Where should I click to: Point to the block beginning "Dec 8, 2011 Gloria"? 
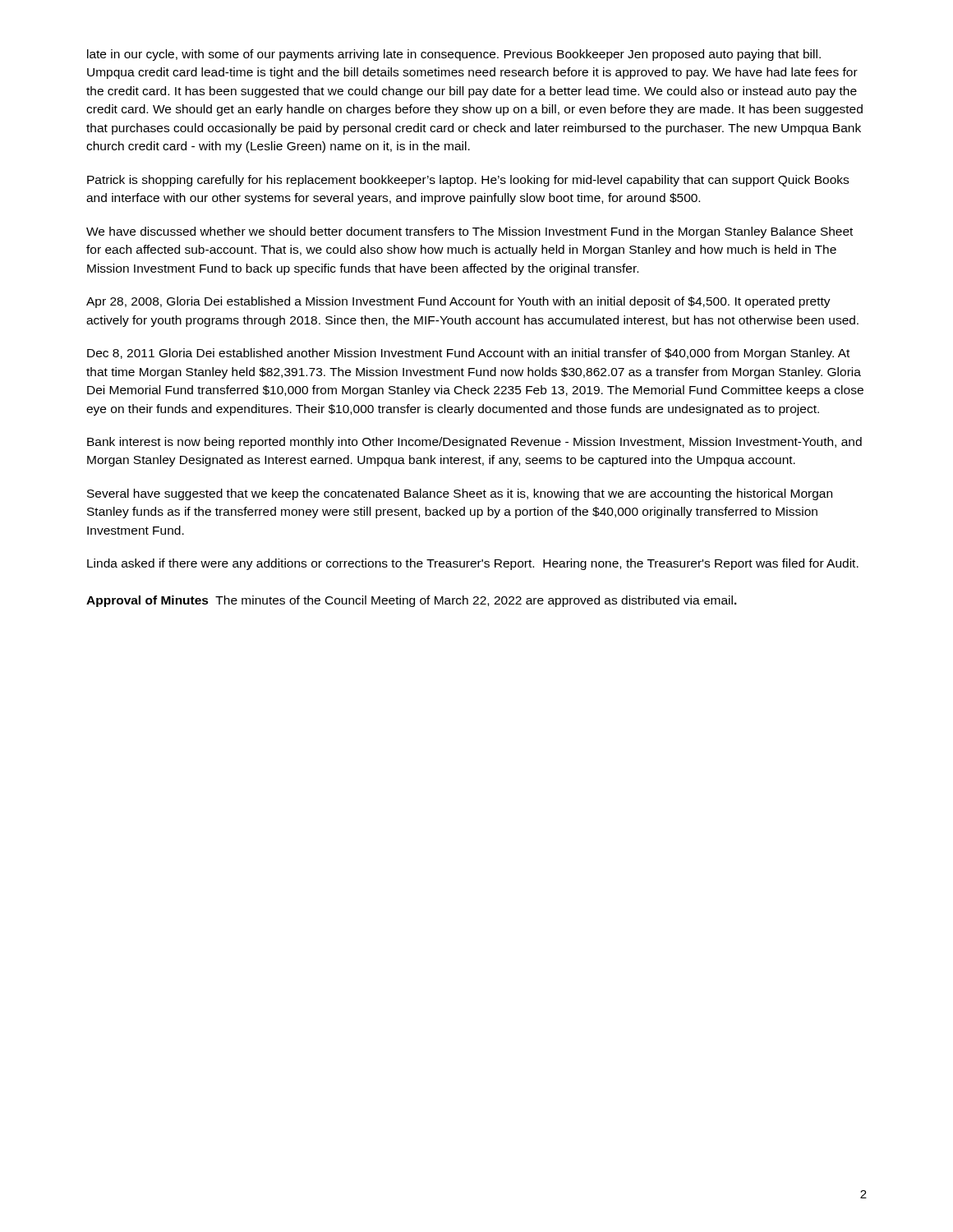(x=475, y=381)
